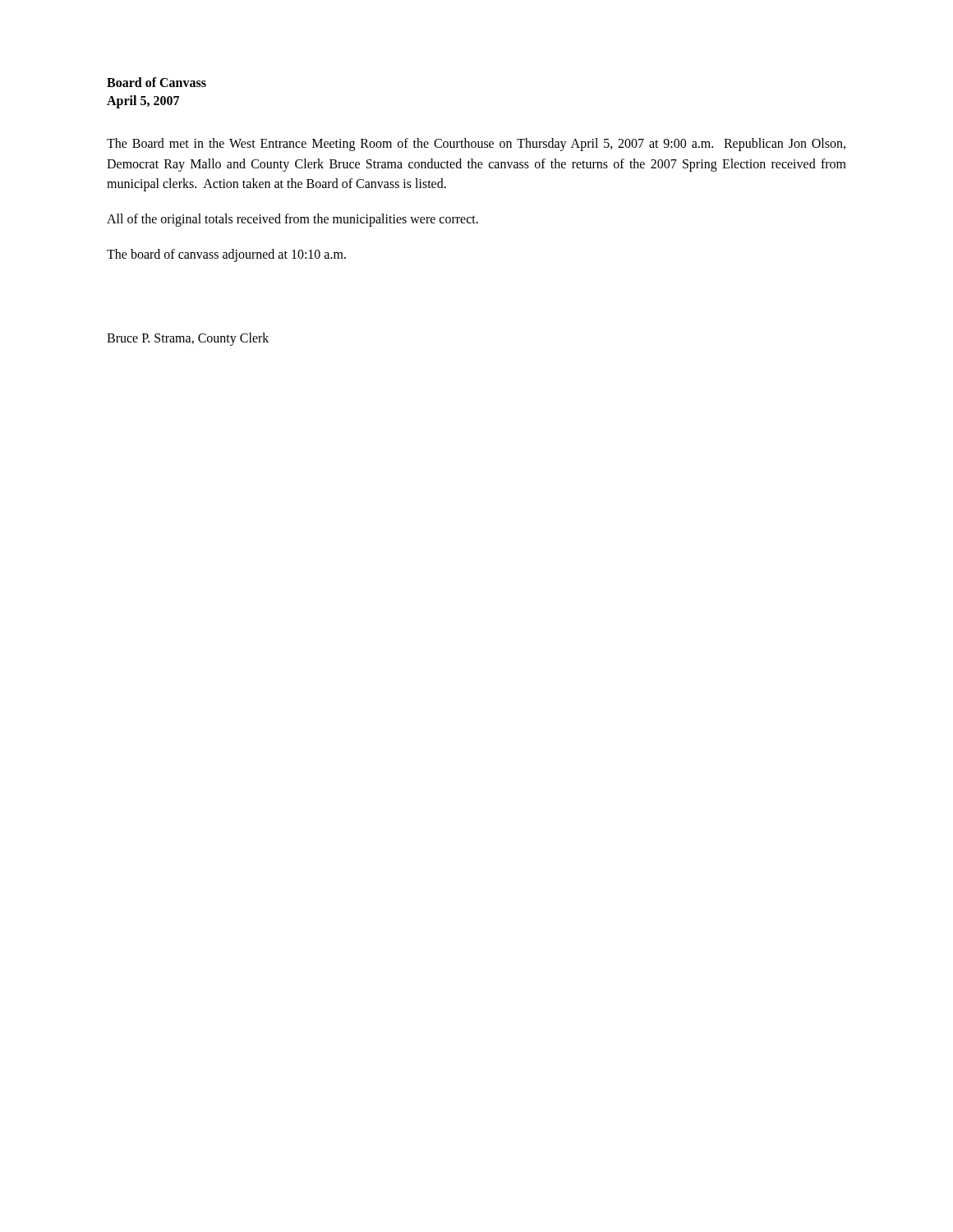Find the block on this page that starts "The Board met in"
953x1232 pixels.
coord(476,163)
